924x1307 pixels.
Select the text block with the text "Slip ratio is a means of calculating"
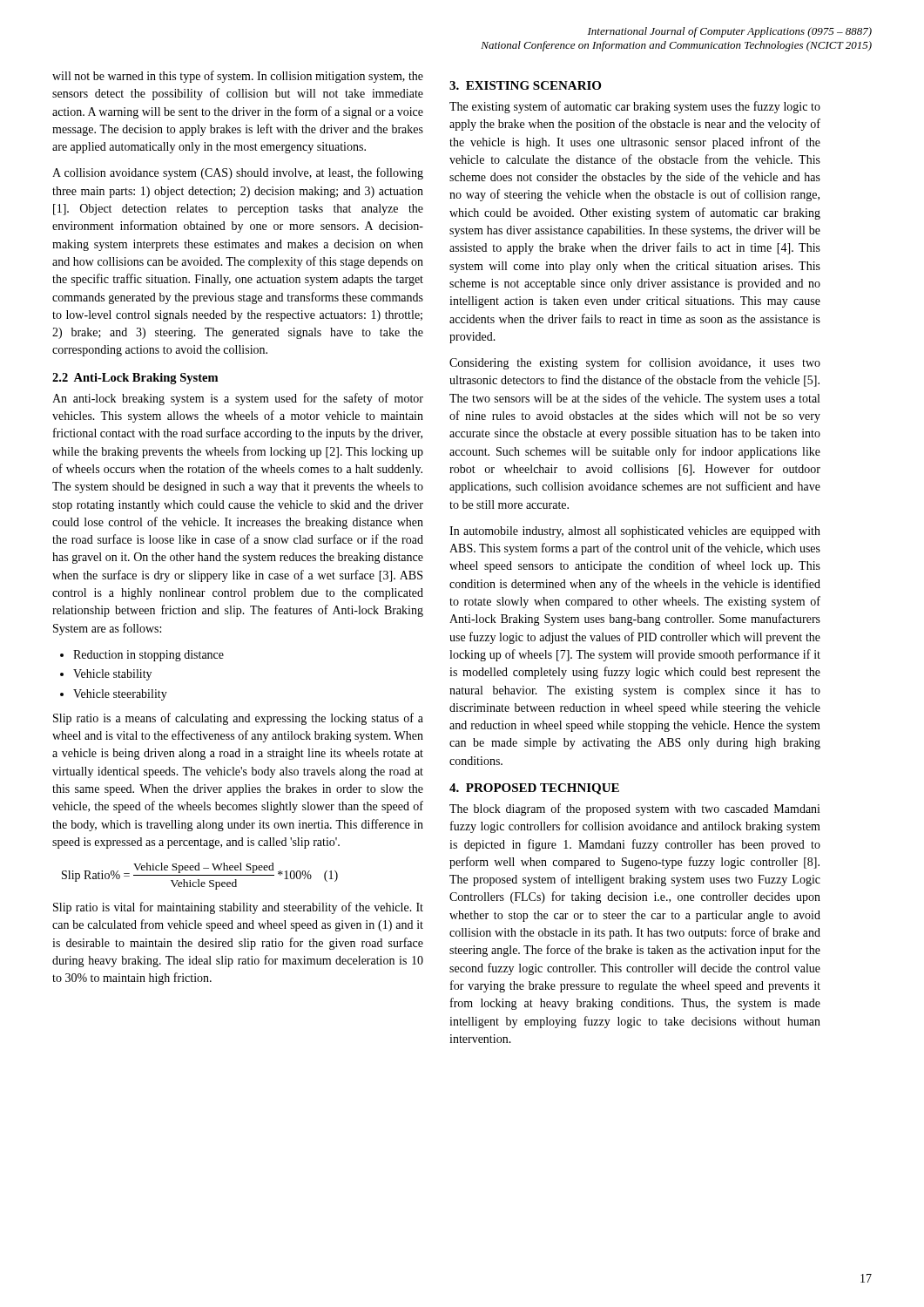pyautogui.click(x=238, y=781)
